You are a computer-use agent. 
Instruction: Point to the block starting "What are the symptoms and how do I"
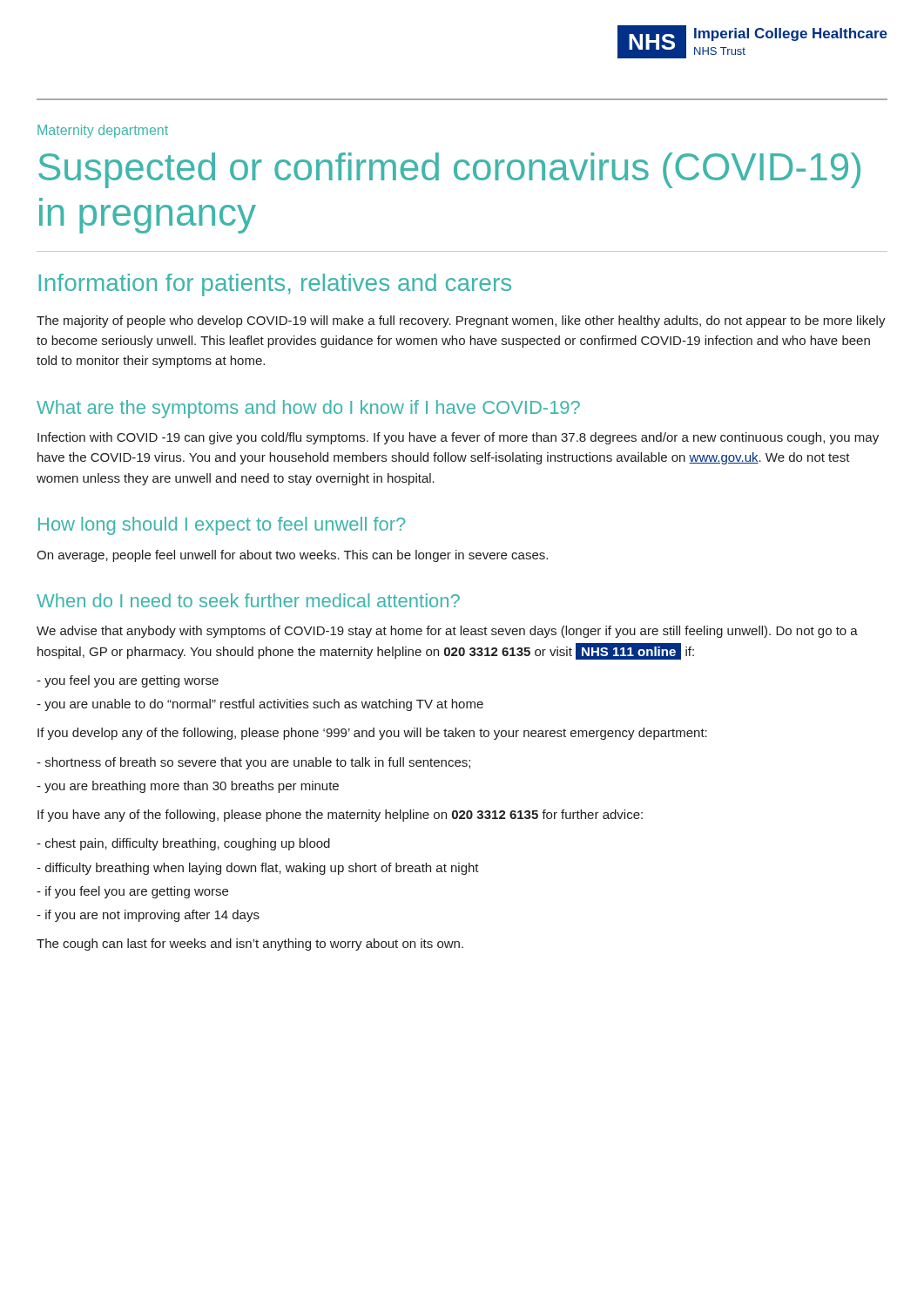(309, 407)
